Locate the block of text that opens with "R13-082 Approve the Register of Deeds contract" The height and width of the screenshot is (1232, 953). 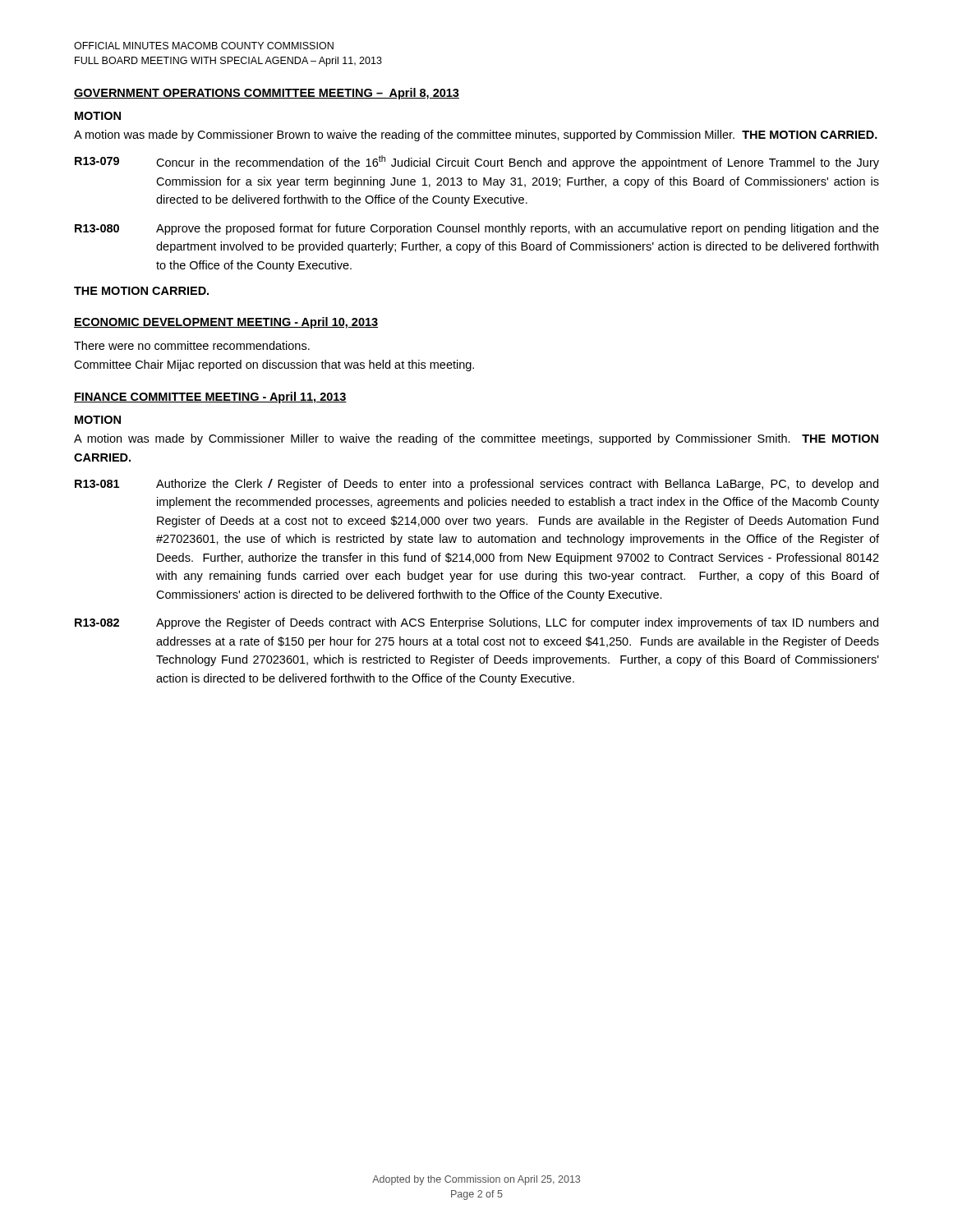[x=476, y=651]
